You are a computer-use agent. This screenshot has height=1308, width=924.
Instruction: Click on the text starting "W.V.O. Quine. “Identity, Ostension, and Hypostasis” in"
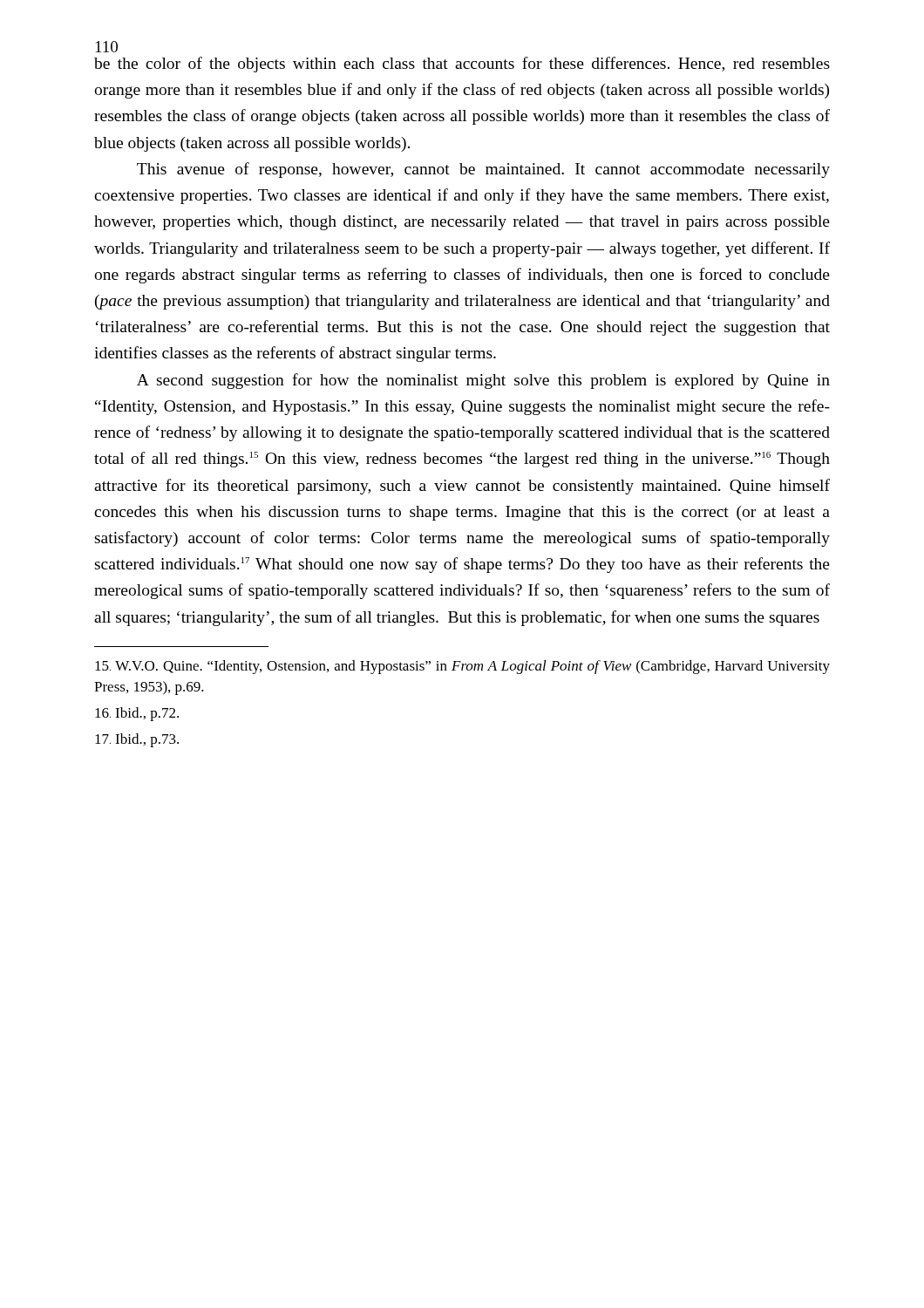(x=462, y=677)
